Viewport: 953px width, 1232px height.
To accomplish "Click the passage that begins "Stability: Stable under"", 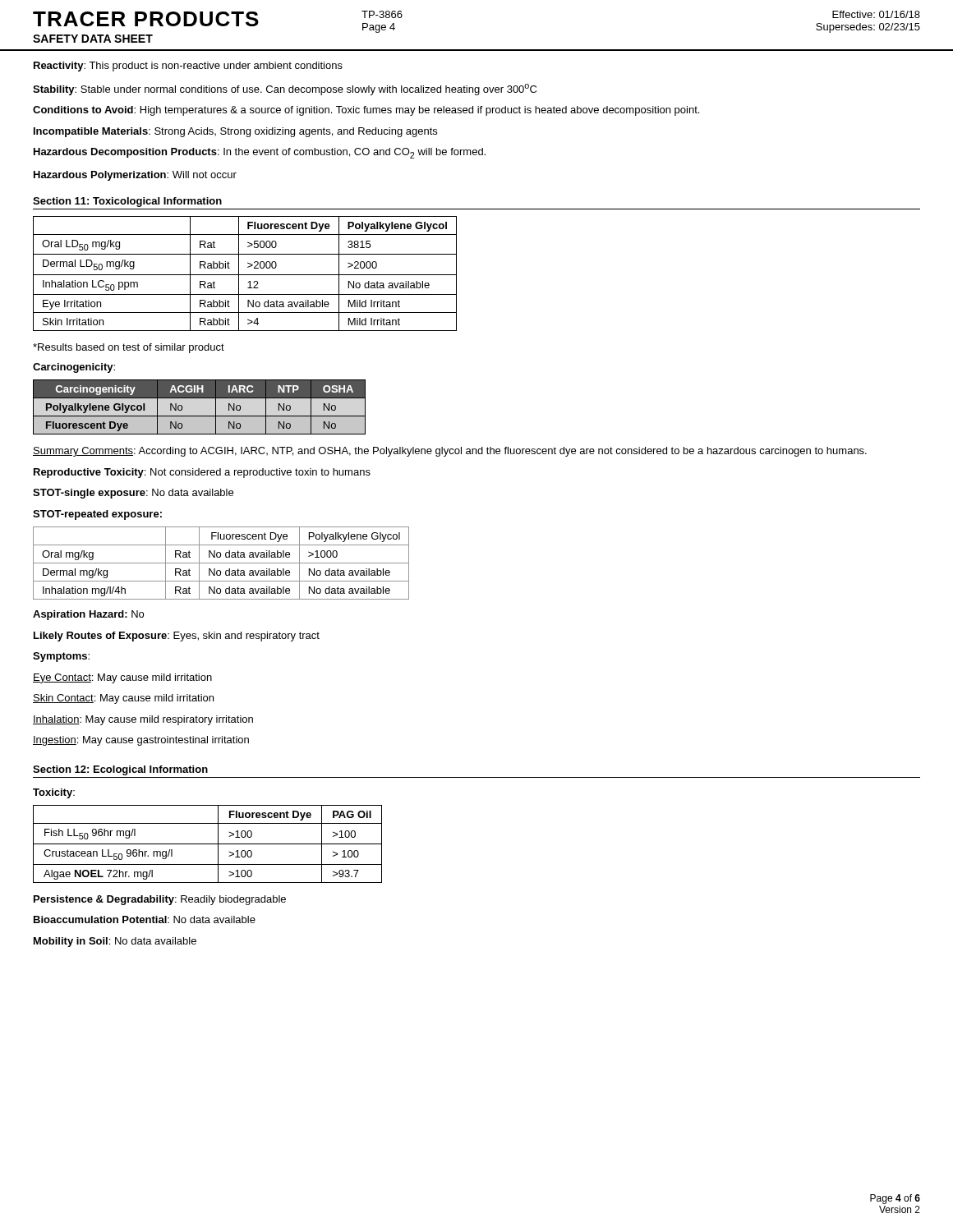I will (285, 88).
